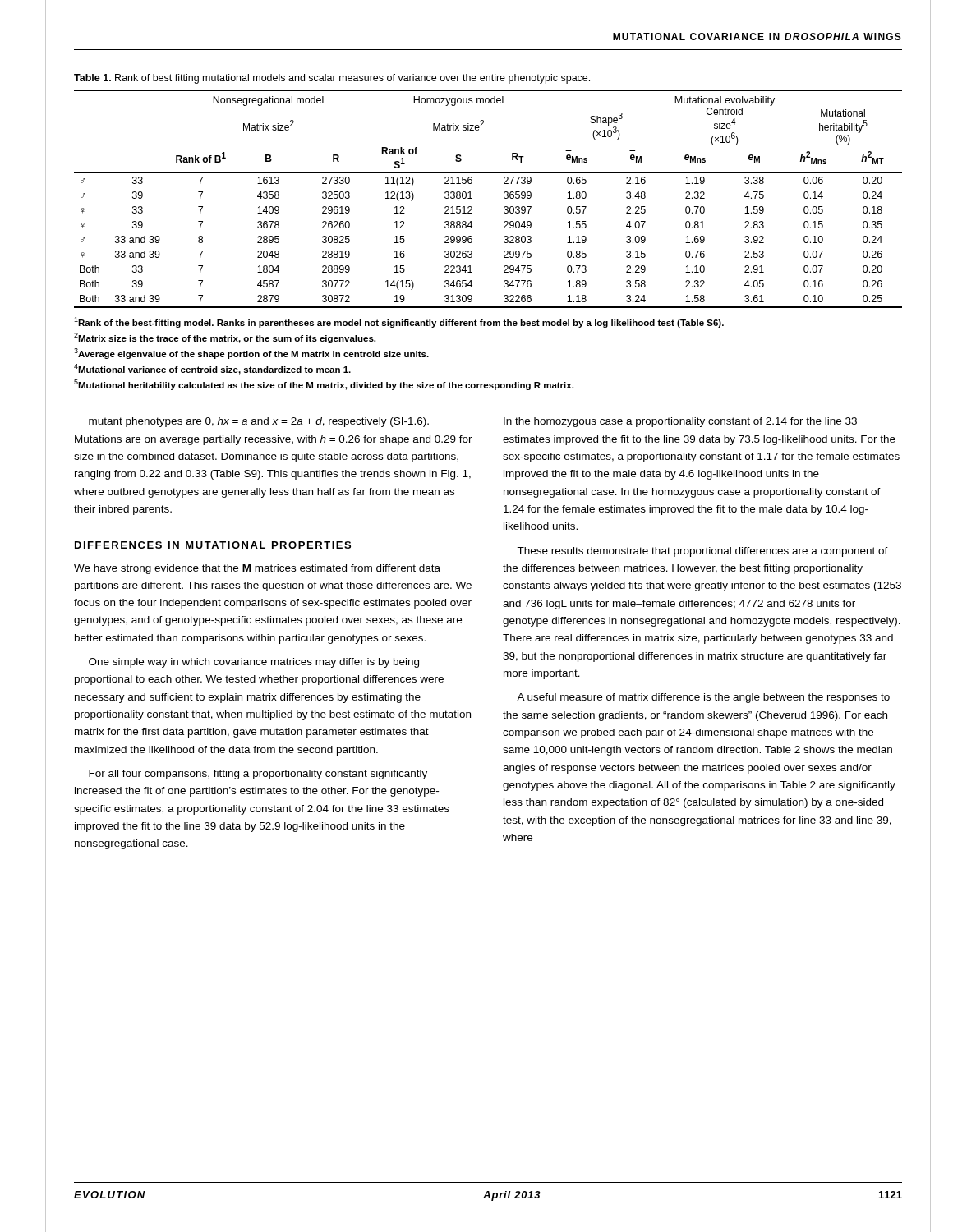Navigate to the region starting "mutant phenotypes are 0, hx = a"
This screenshot has width=976, height=1232.
(x=274, y=465)
